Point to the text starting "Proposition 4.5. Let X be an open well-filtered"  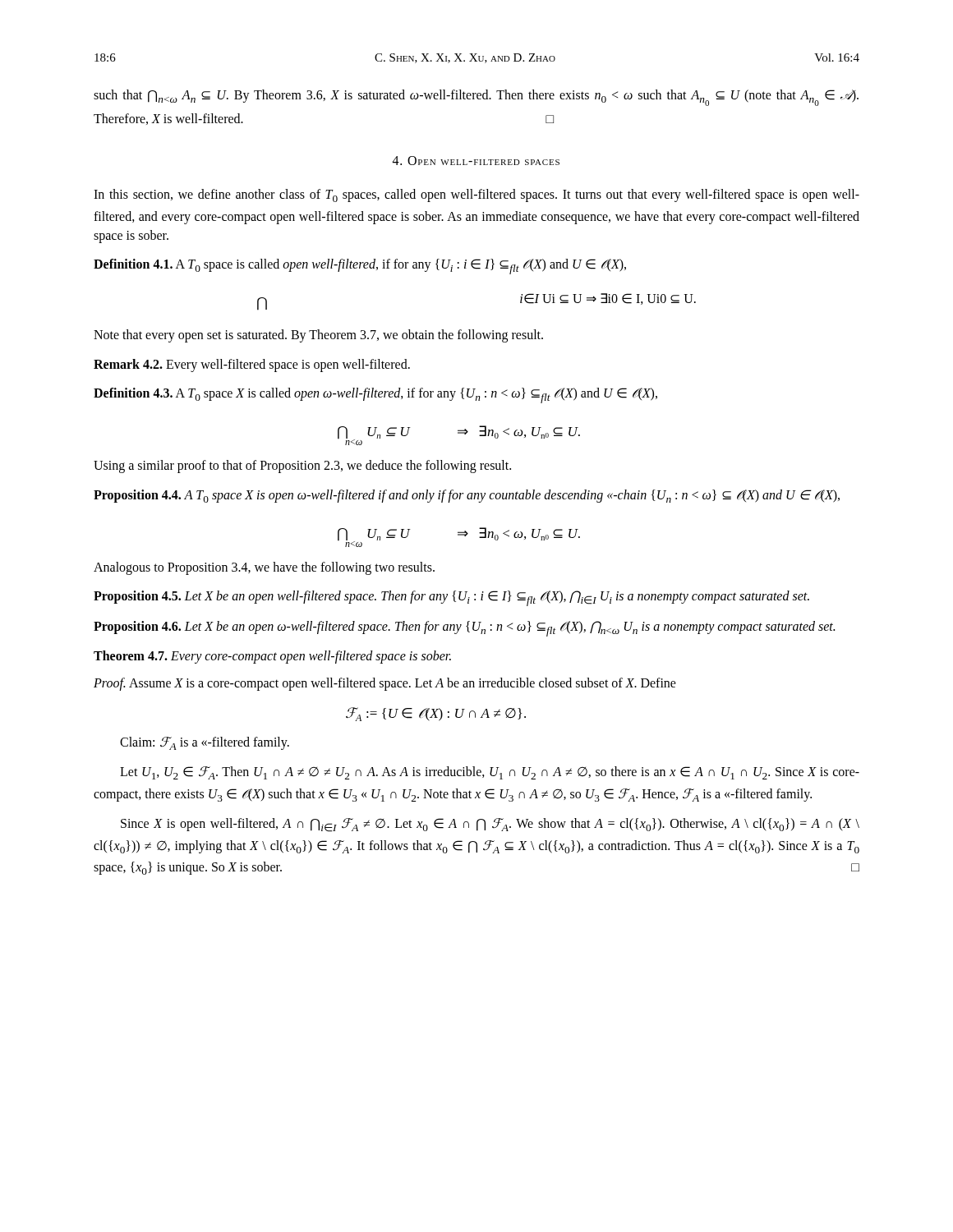452,598
